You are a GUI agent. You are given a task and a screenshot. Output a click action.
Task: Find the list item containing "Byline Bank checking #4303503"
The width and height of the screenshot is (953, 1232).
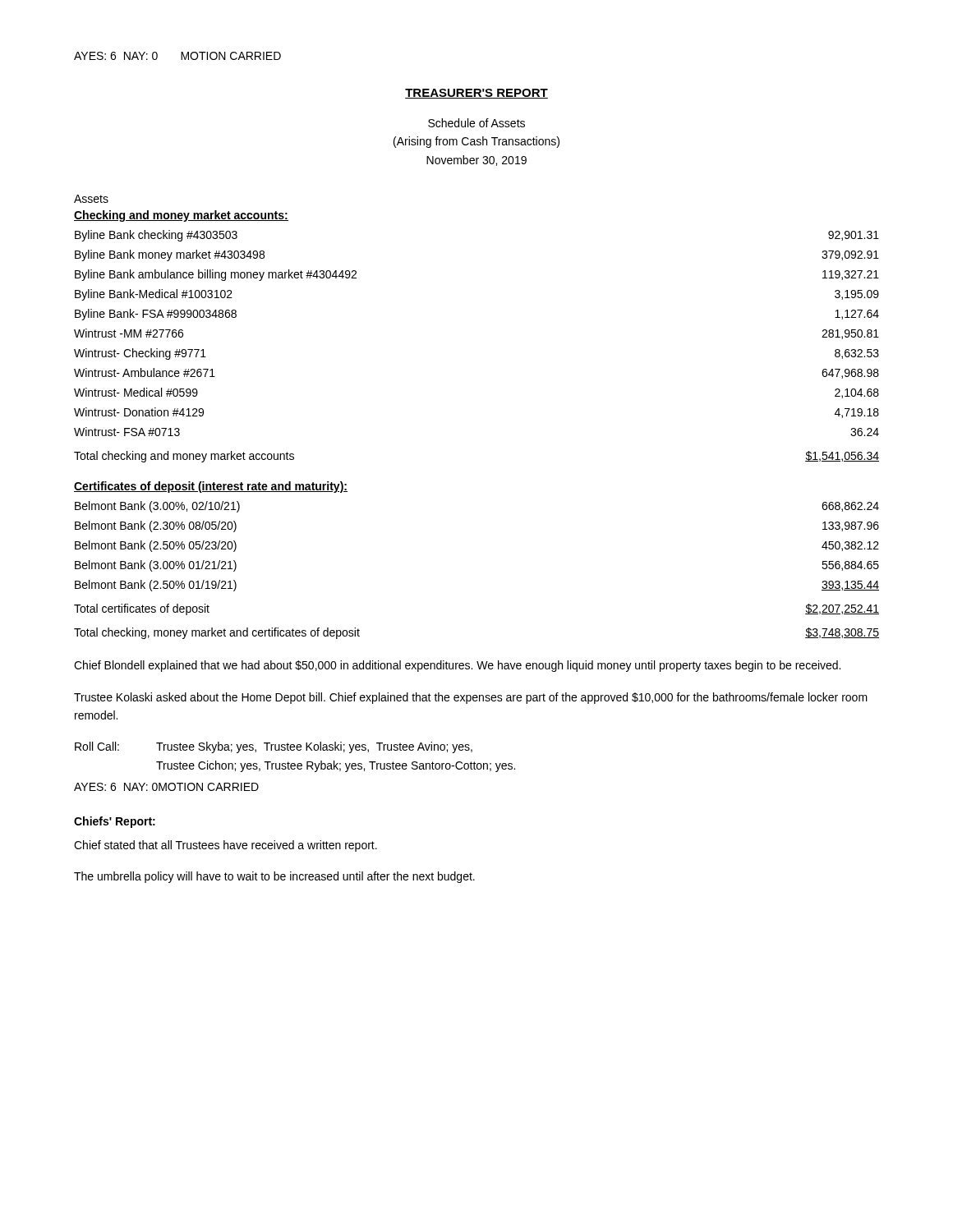pyautogui.click(x=153, y=235)
